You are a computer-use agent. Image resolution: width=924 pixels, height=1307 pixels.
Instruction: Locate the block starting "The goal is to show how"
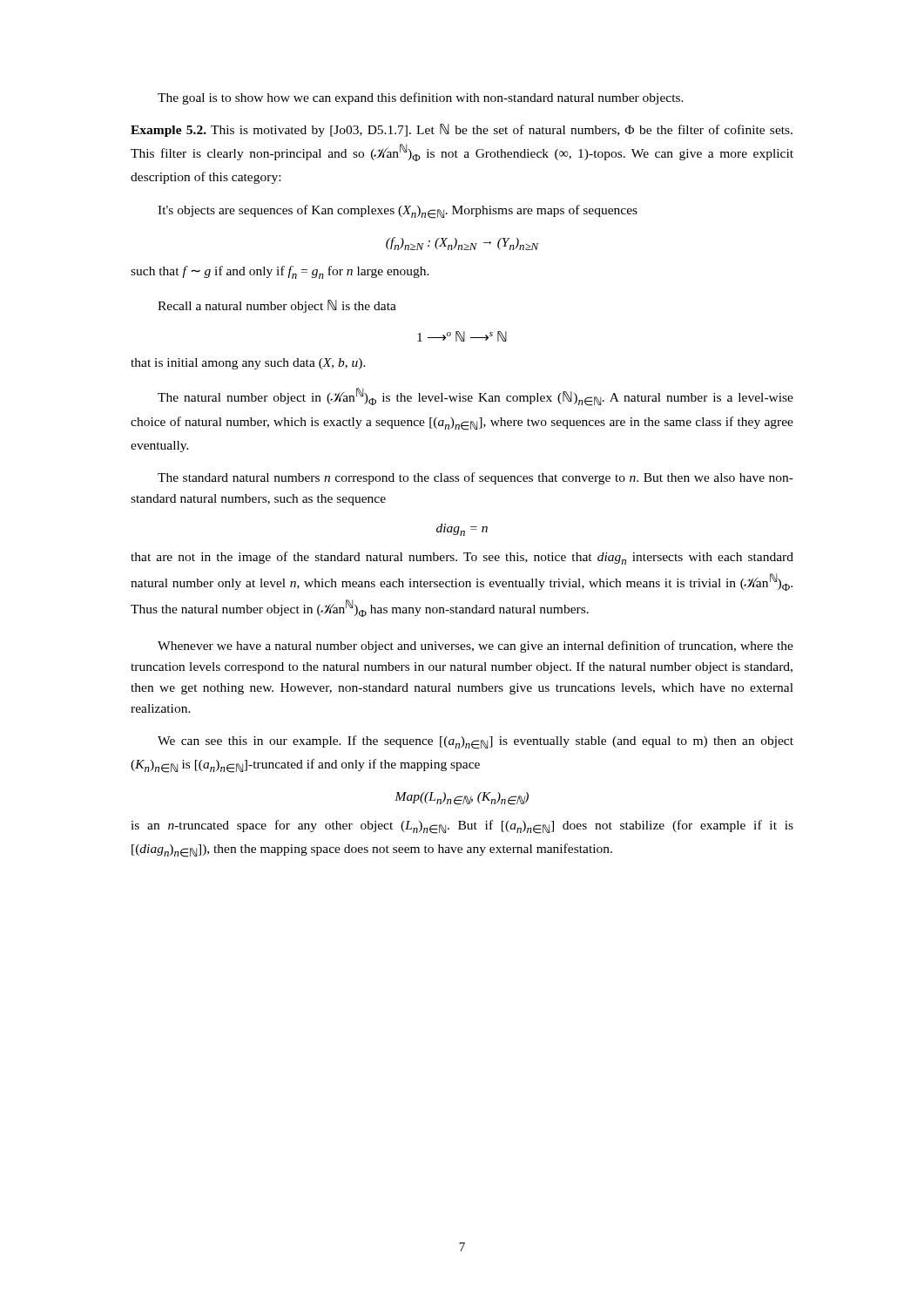[462, 98]
